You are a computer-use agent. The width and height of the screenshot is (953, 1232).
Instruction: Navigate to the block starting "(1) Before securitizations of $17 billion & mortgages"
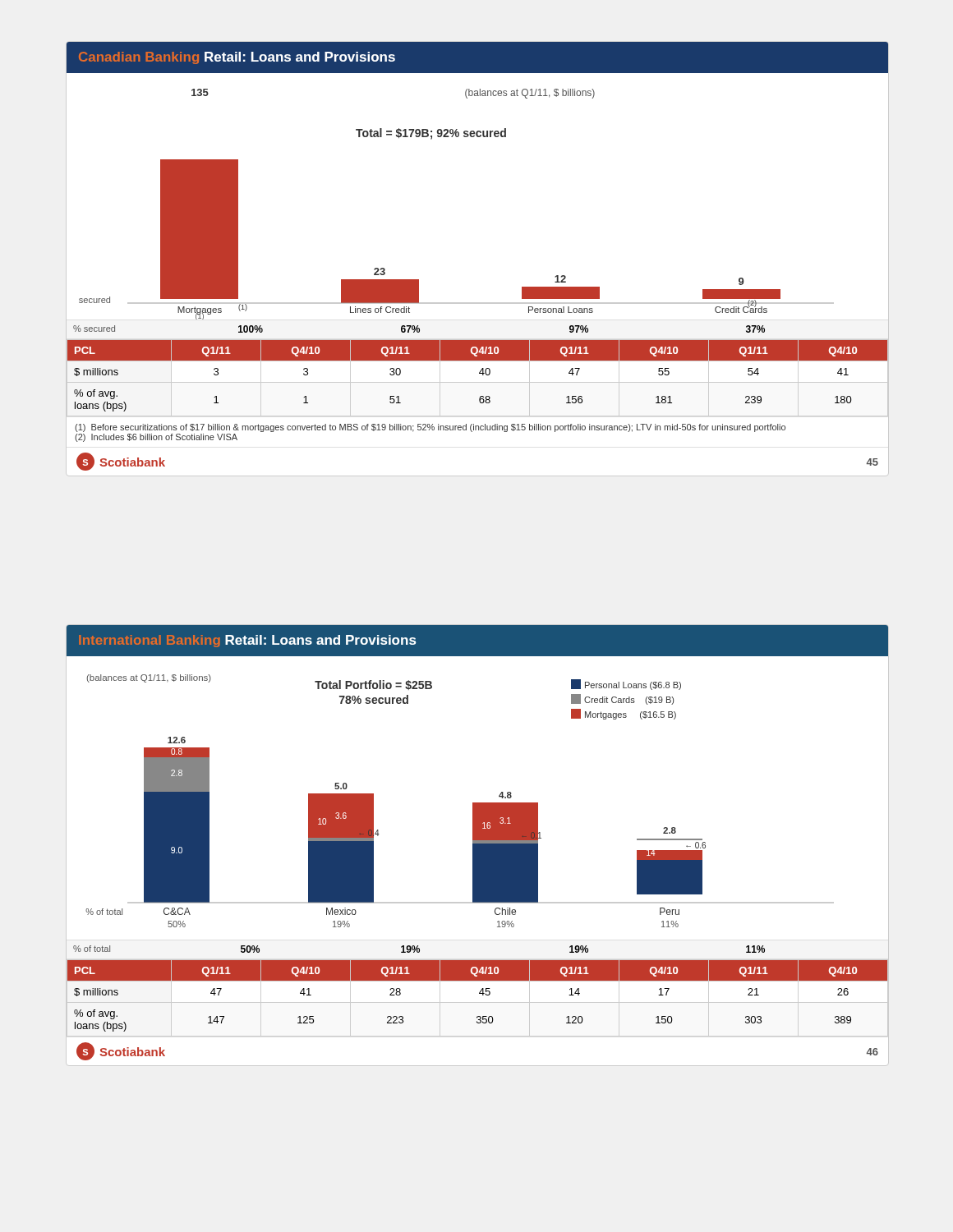click(430, 432)
